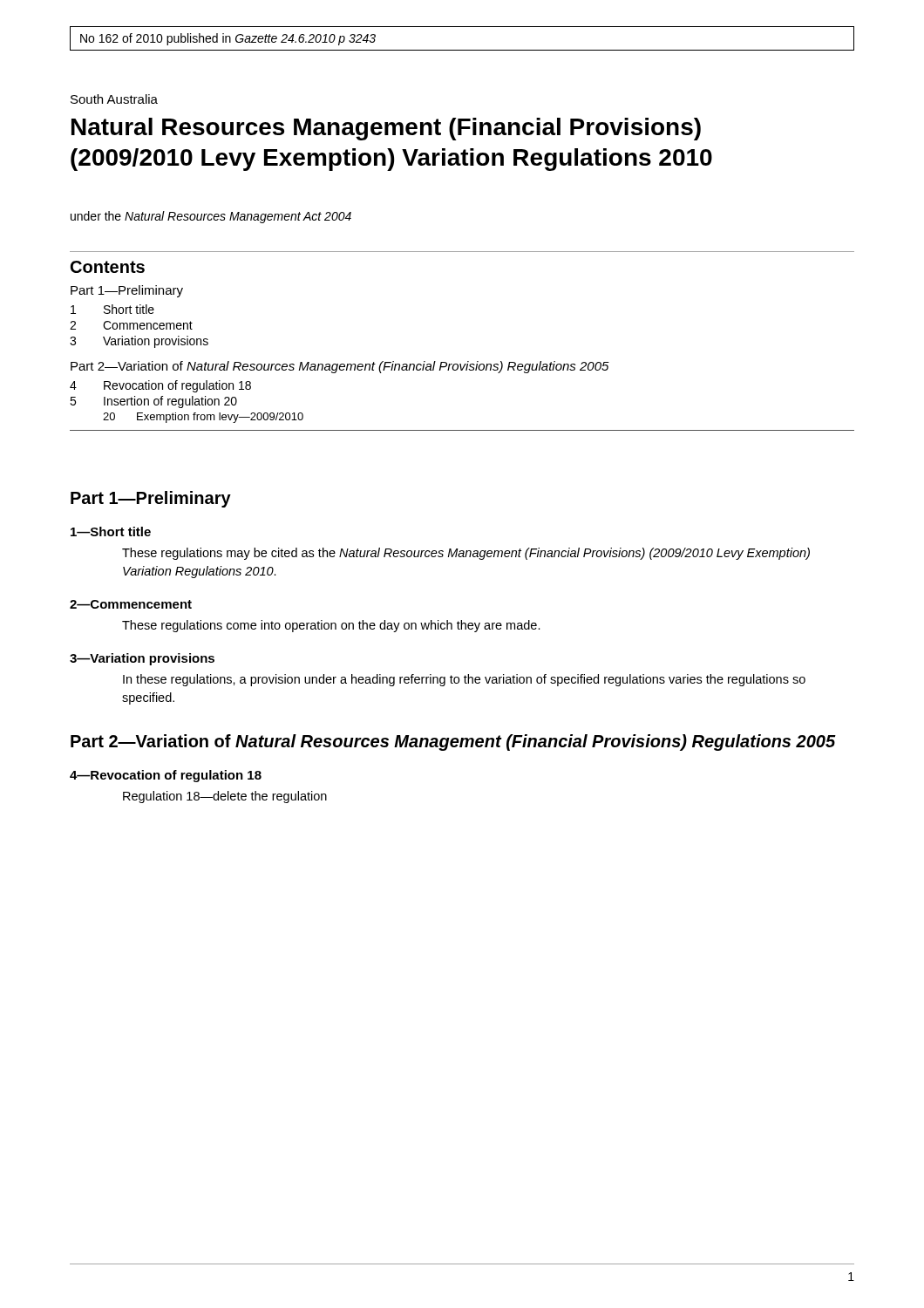Image resolution: width=924 pixels, height=1308 pixels.
Task: Locate the text block that reads "These regulations come"
Action: [331, 625]
